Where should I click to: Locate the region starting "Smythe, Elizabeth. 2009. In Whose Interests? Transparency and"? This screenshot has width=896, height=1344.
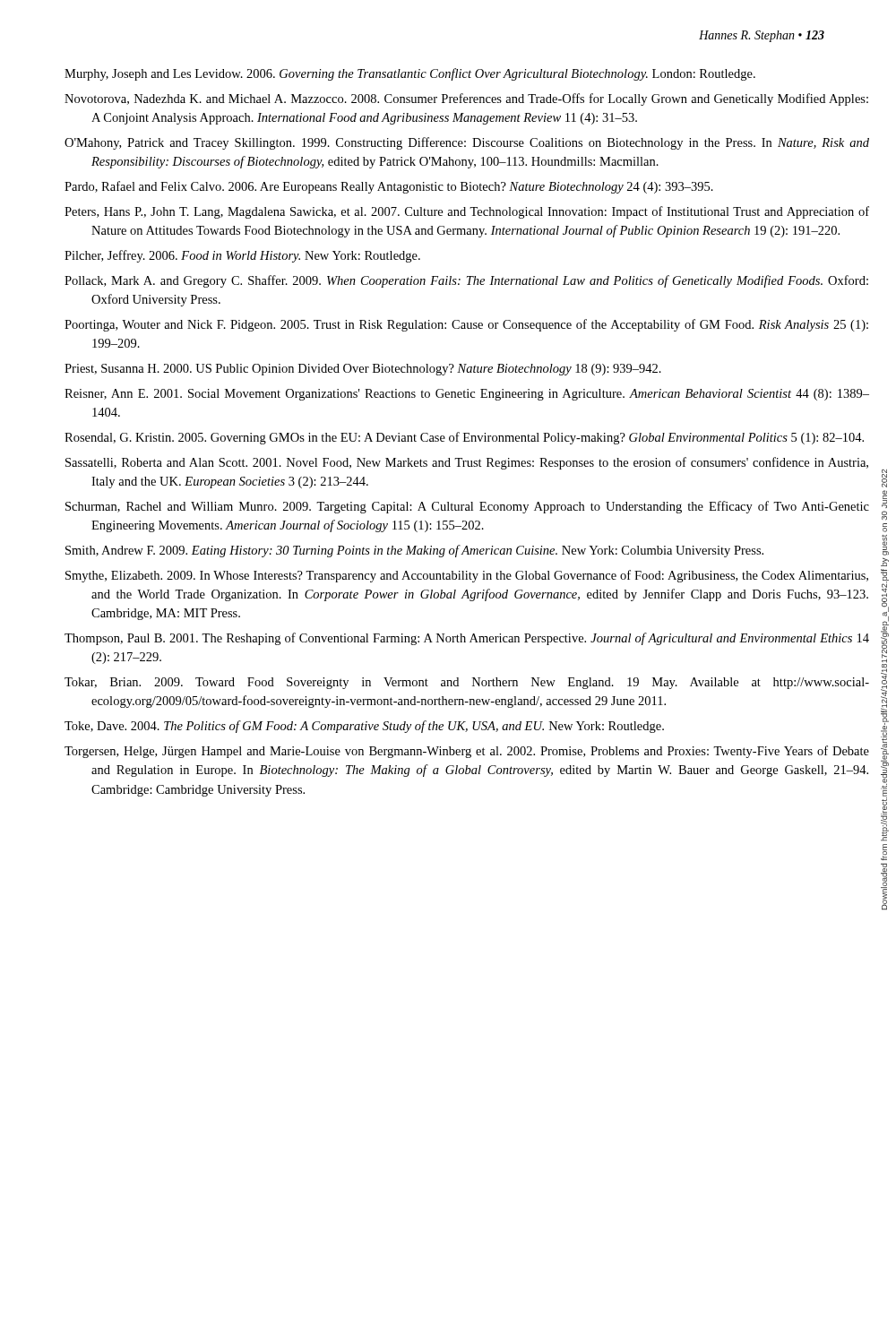tap(467, 594)
